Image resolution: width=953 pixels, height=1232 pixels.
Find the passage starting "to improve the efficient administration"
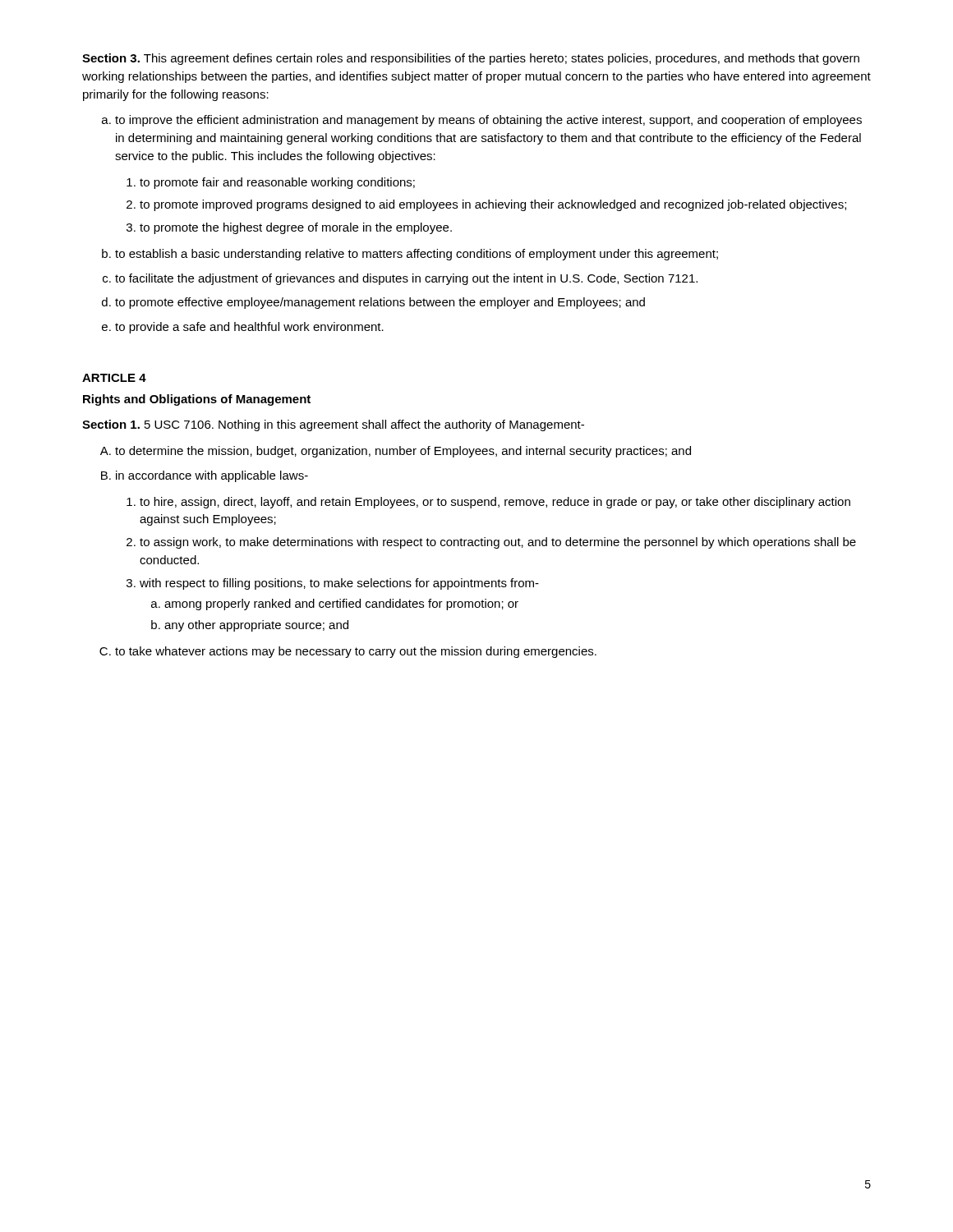[488, 121]
